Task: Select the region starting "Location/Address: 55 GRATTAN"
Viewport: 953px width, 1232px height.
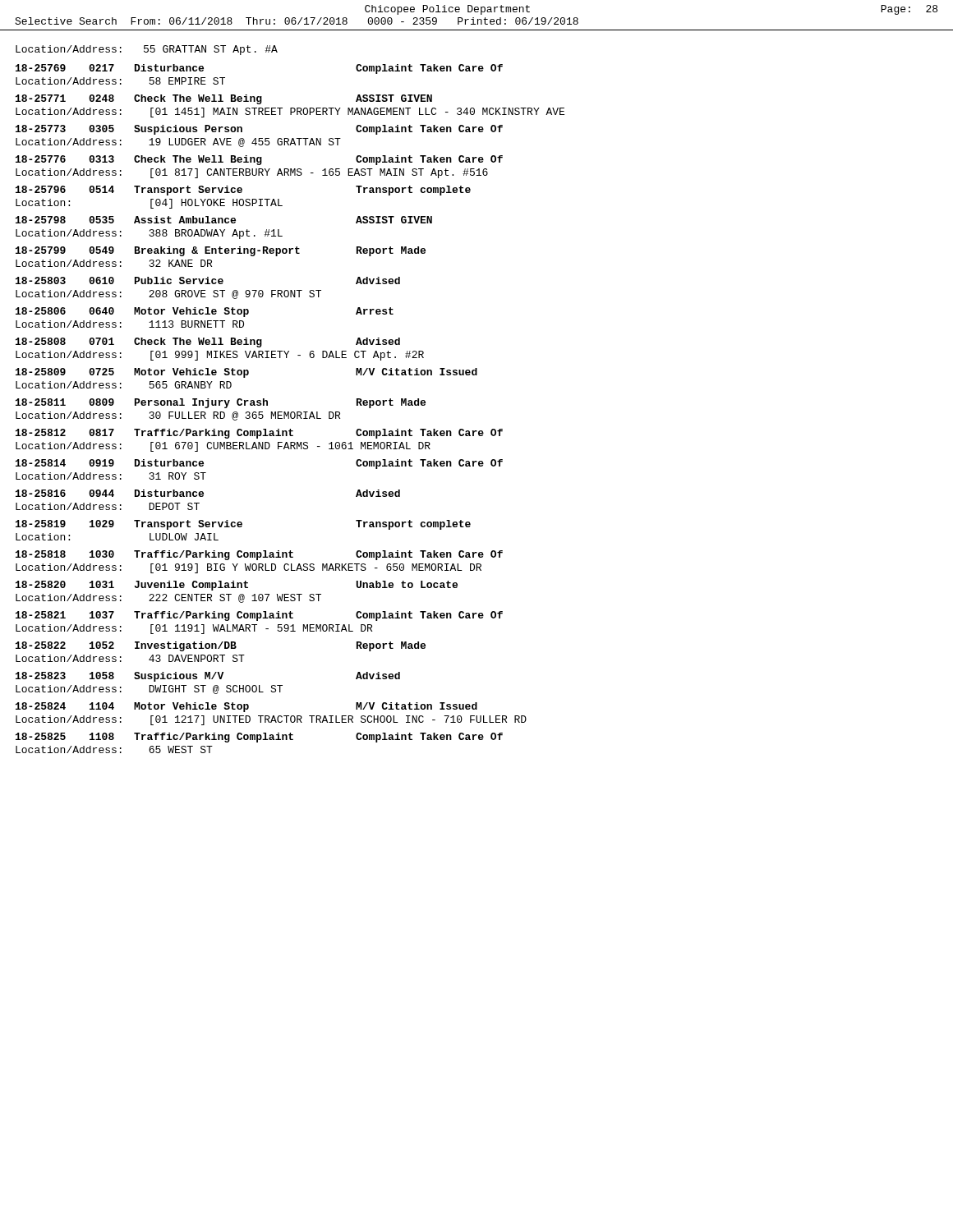Action: 146,50
